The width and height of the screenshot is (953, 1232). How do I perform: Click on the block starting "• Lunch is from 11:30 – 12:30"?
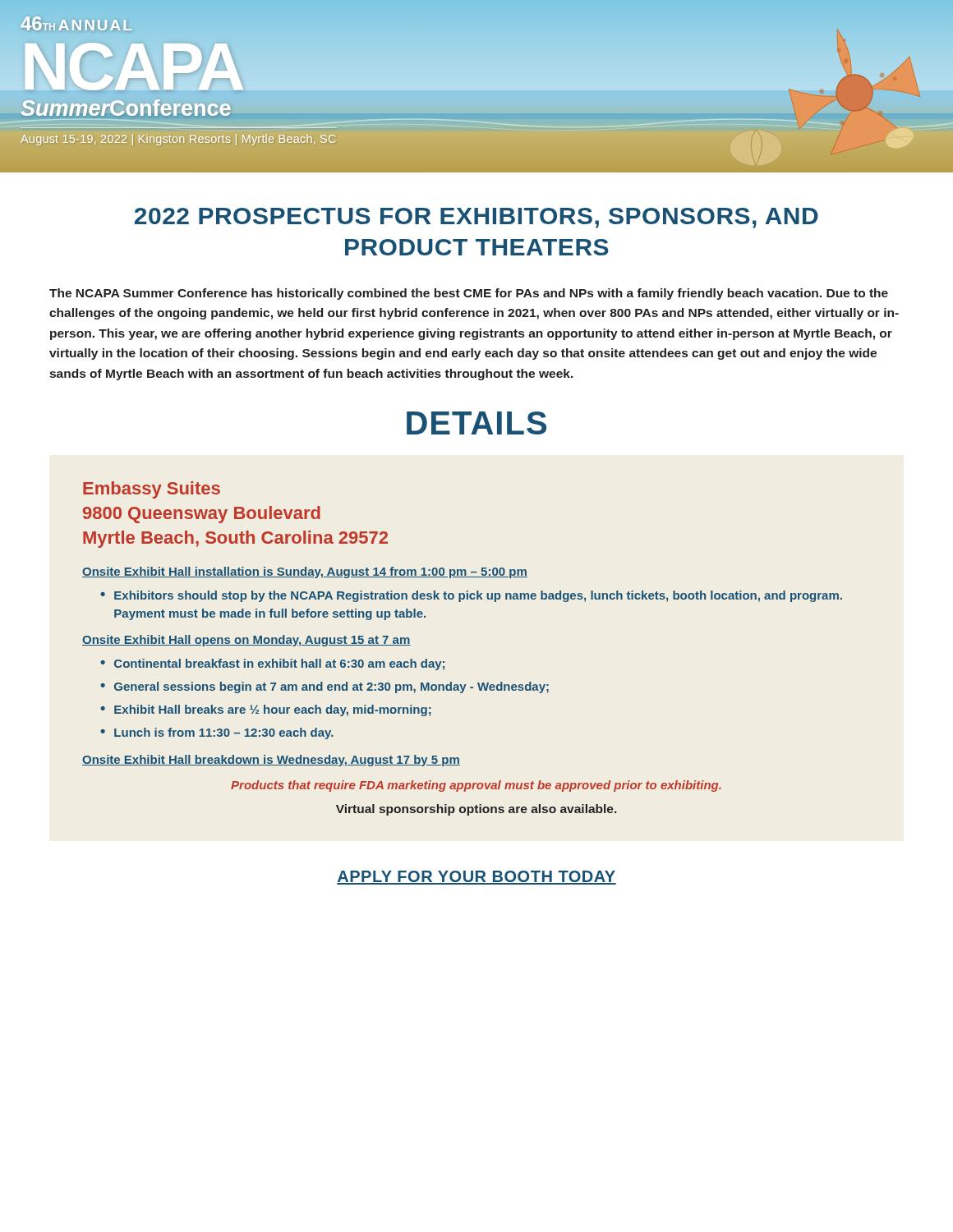coord(217,732)
